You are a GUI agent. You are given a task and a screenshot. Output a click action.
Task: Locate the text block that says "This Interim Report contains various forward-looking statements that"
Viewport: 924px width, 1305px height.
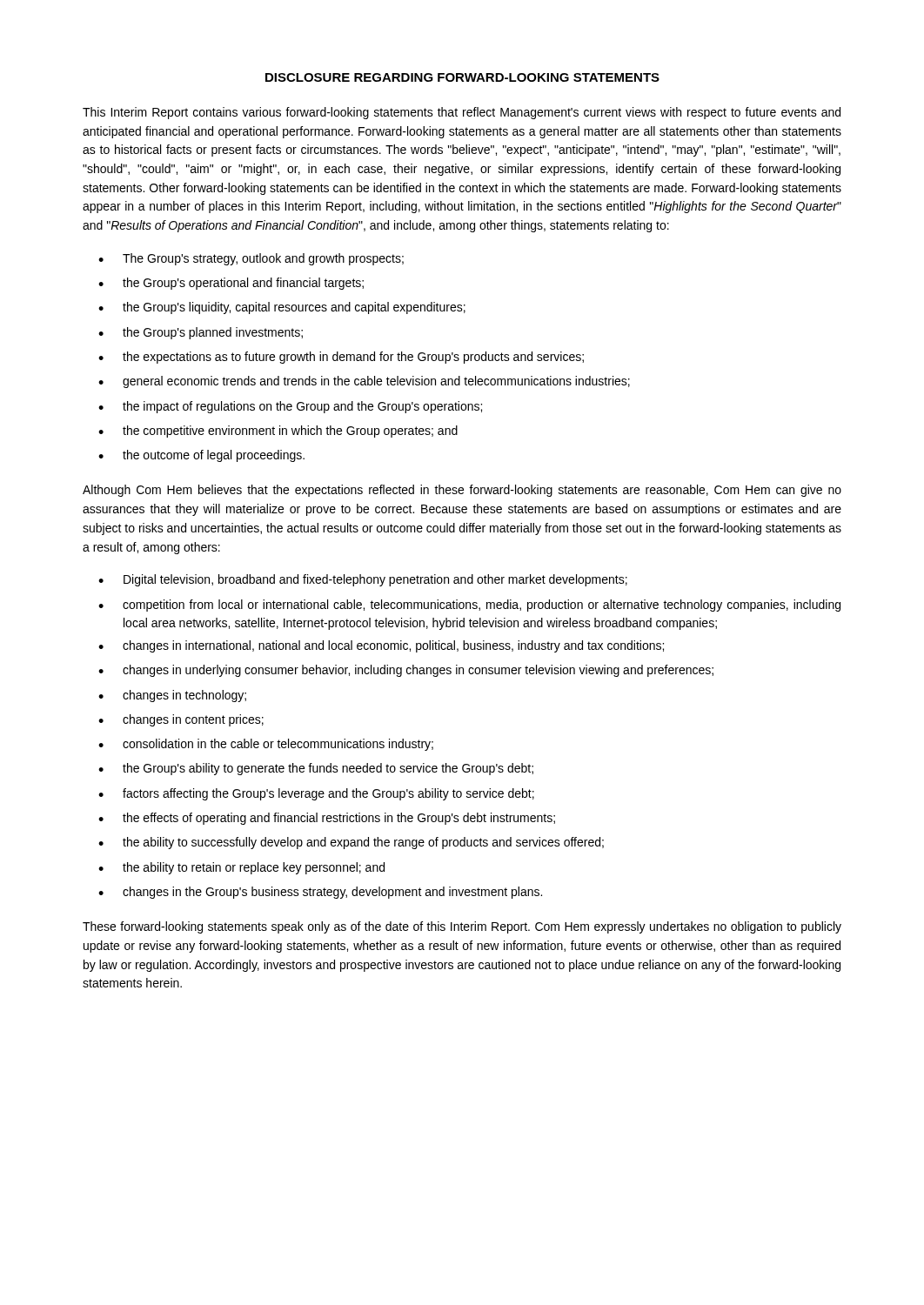(462, 169)
